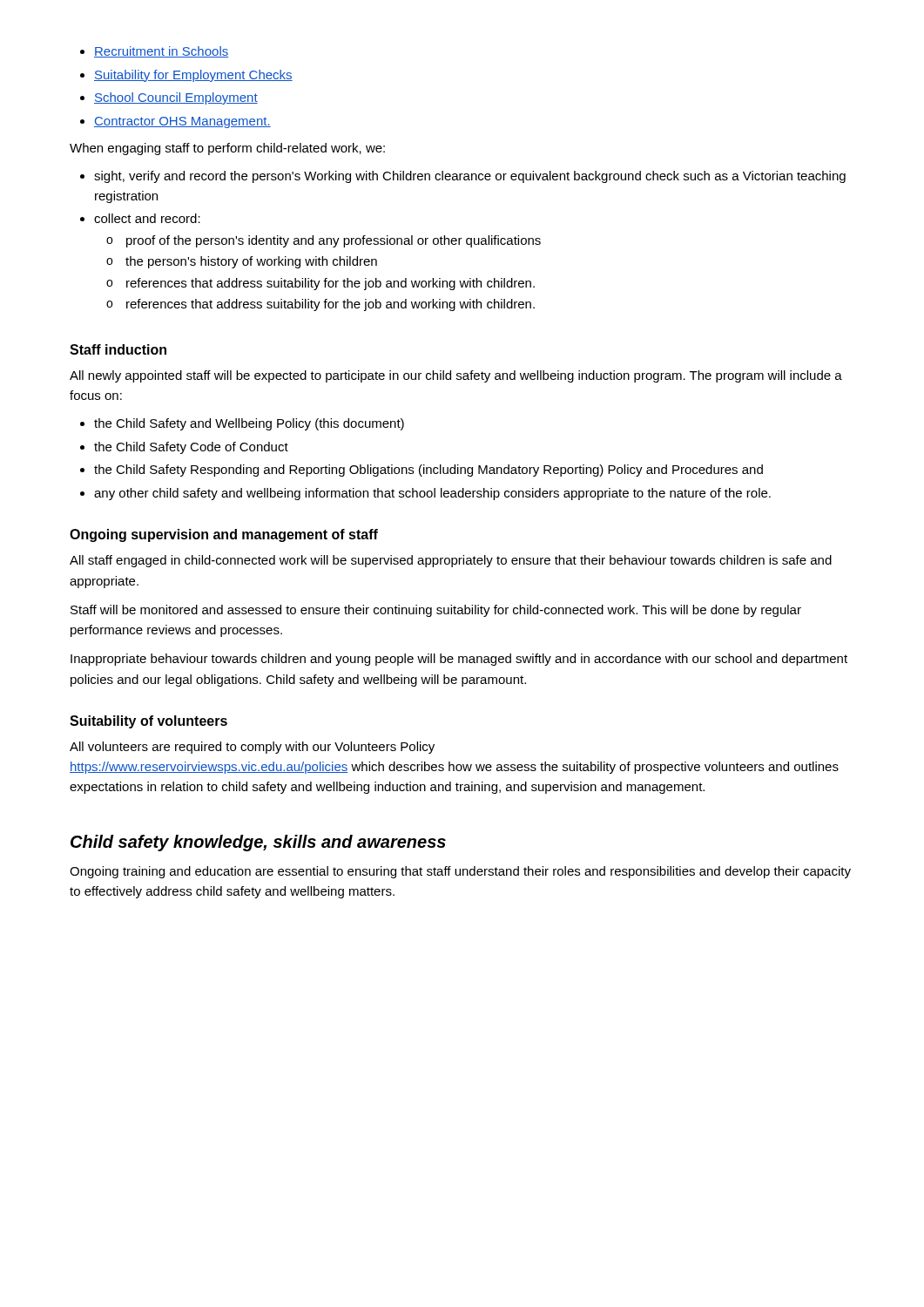Find the element starting "the Child Safety and Wellbeing Policy"
The width and height of the screenshot is (924, 1307).
(x=462, y=458)
